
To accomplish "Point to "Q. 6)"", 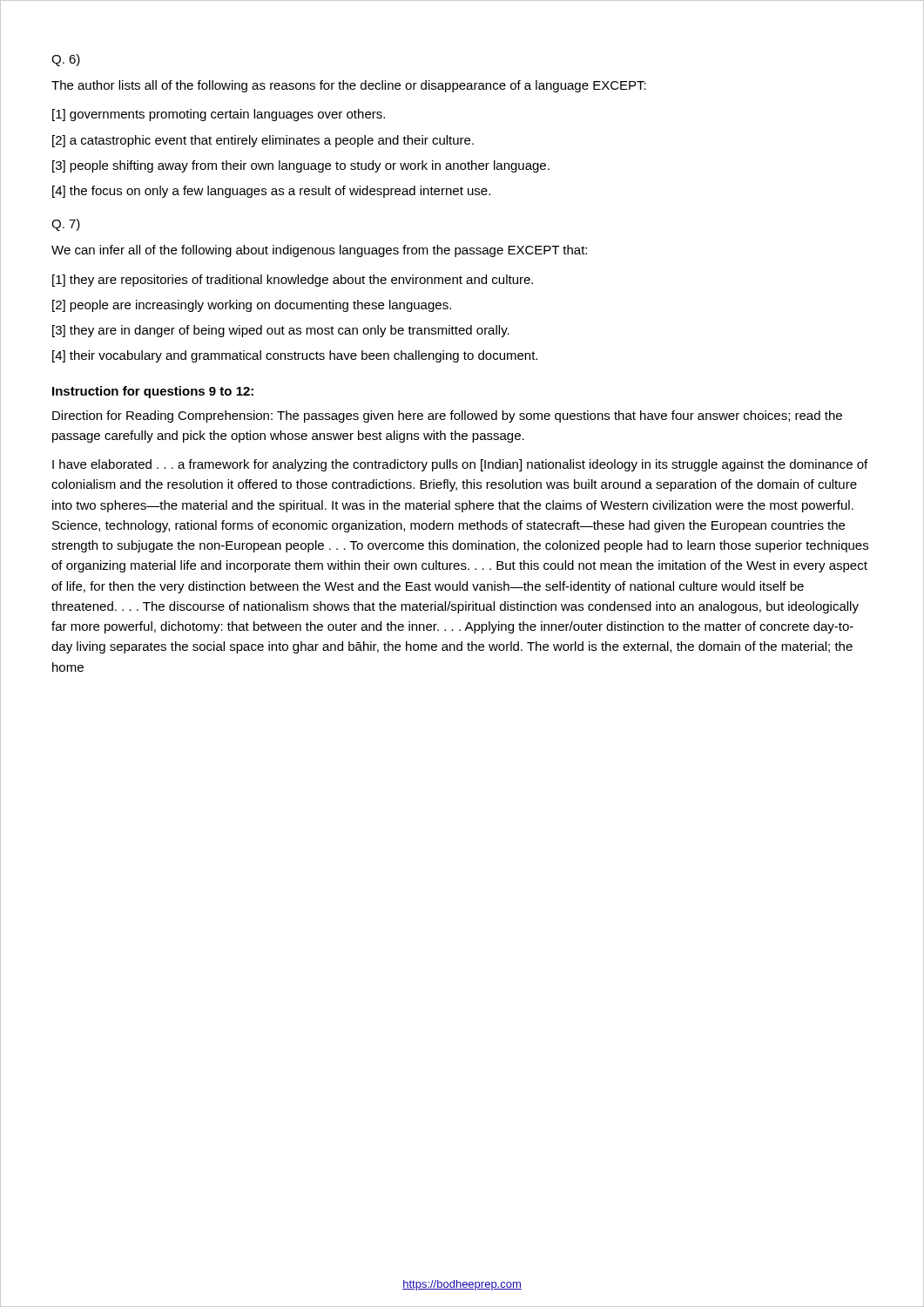I will [x=66, y=59].
